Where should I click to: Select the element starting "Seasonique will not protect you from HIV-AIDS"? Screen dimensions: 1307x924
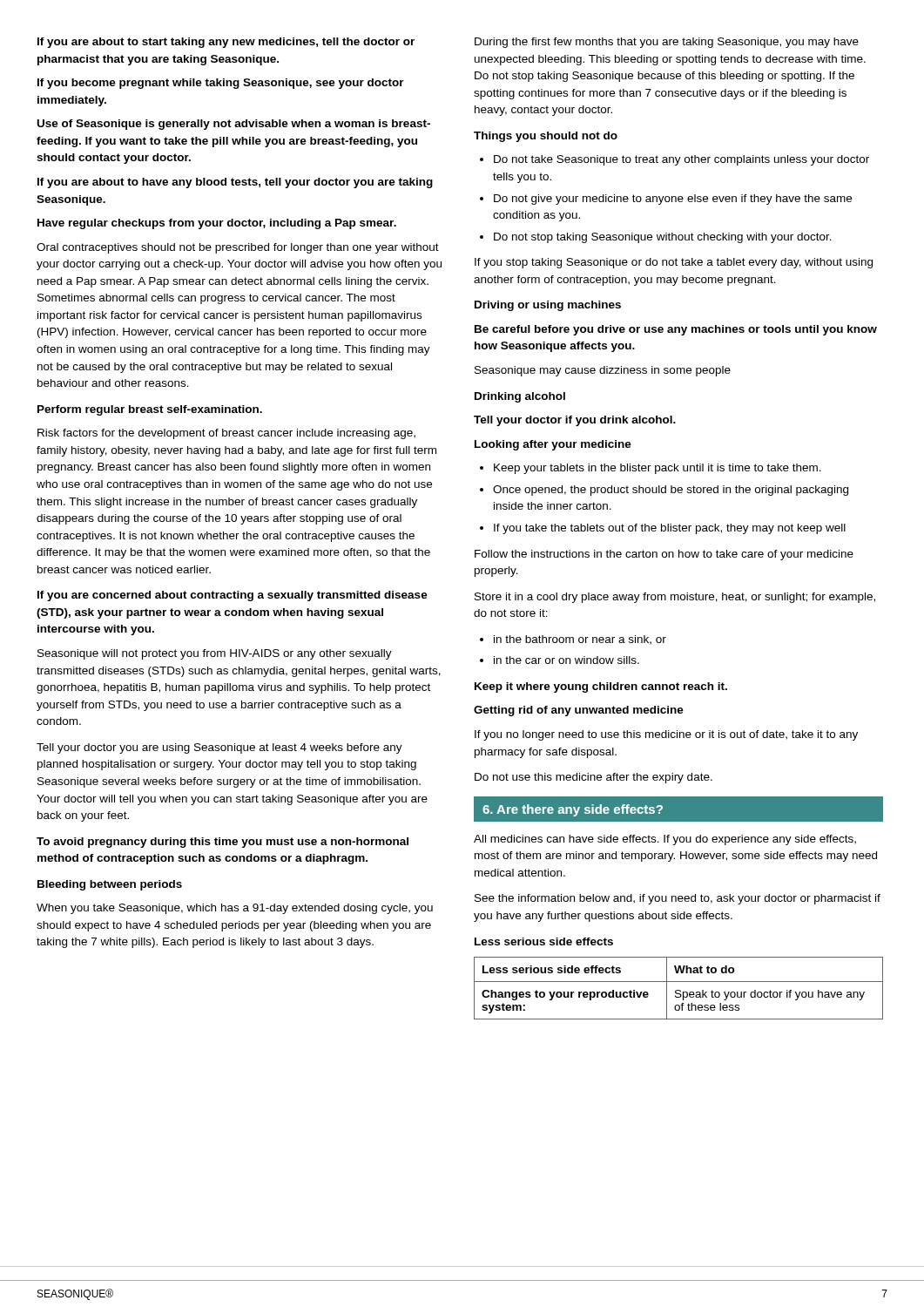[x=239, y=687]
